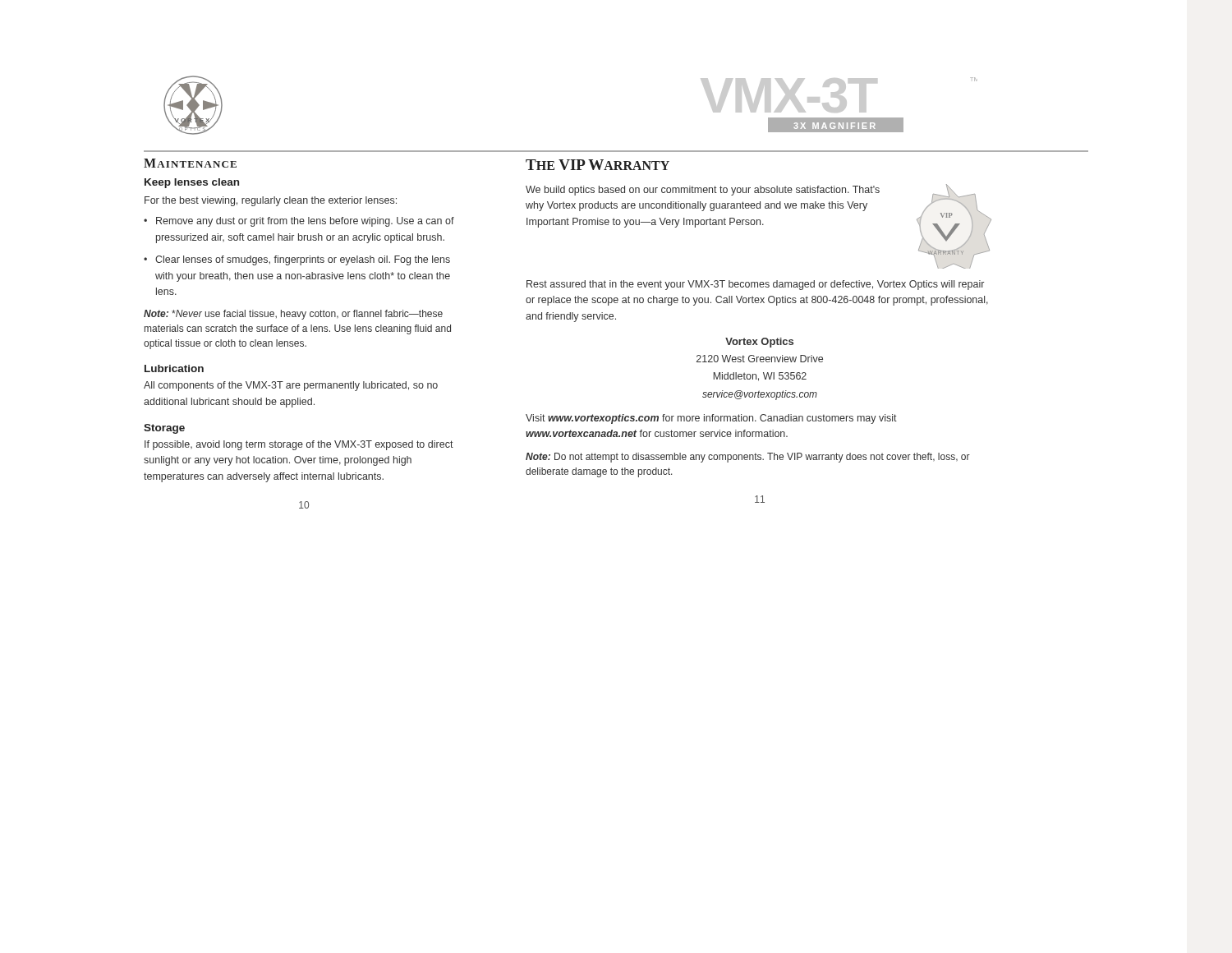
Task: Locate the block of text that opens with "Note: *Never use facial tissue,"
Action: pyautogui.click(x=304, y=329)
